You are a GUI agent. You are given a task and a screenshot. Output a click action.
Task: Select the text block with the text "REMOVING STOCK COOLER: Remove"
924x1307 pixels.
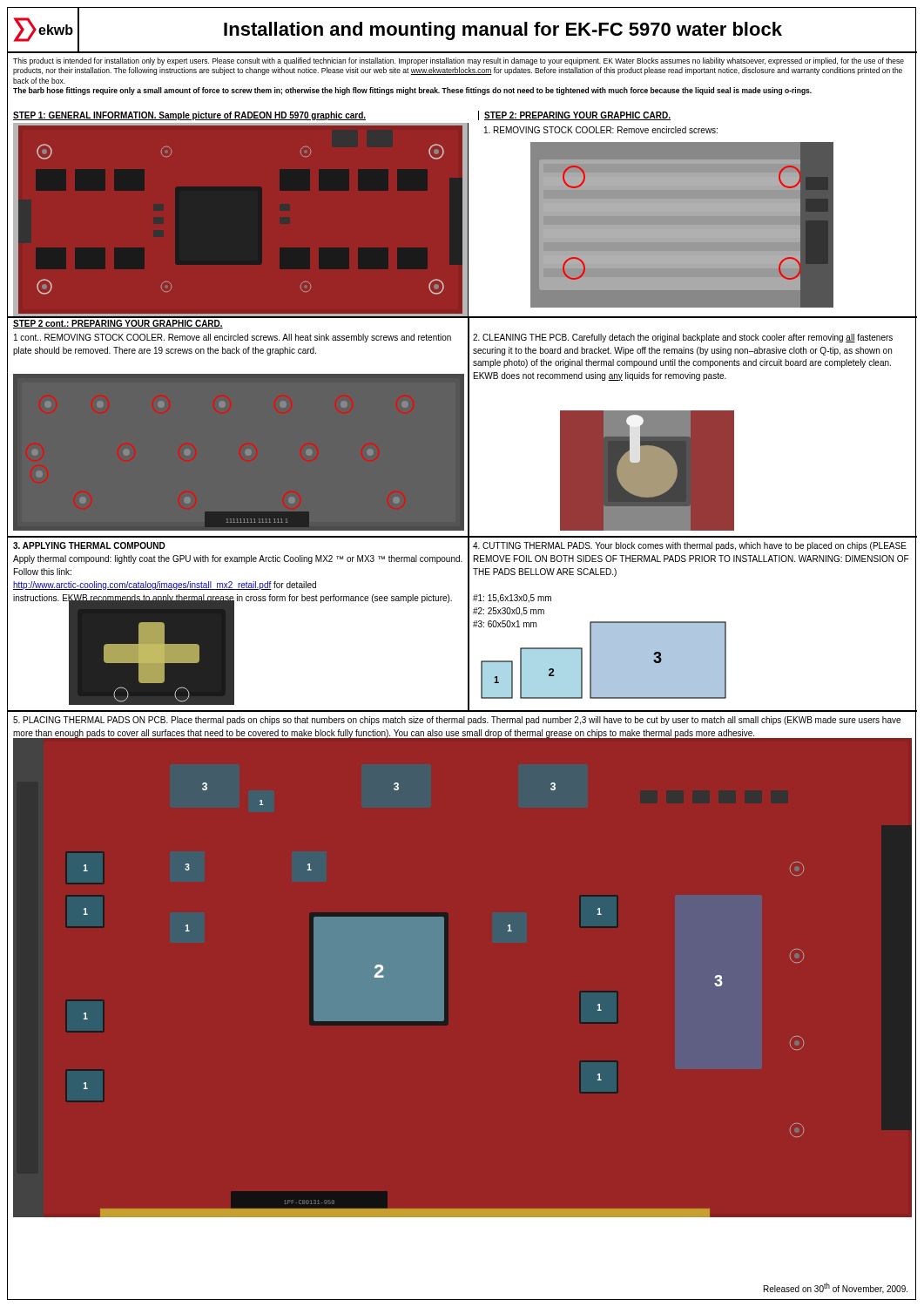(x=601, y=130)
